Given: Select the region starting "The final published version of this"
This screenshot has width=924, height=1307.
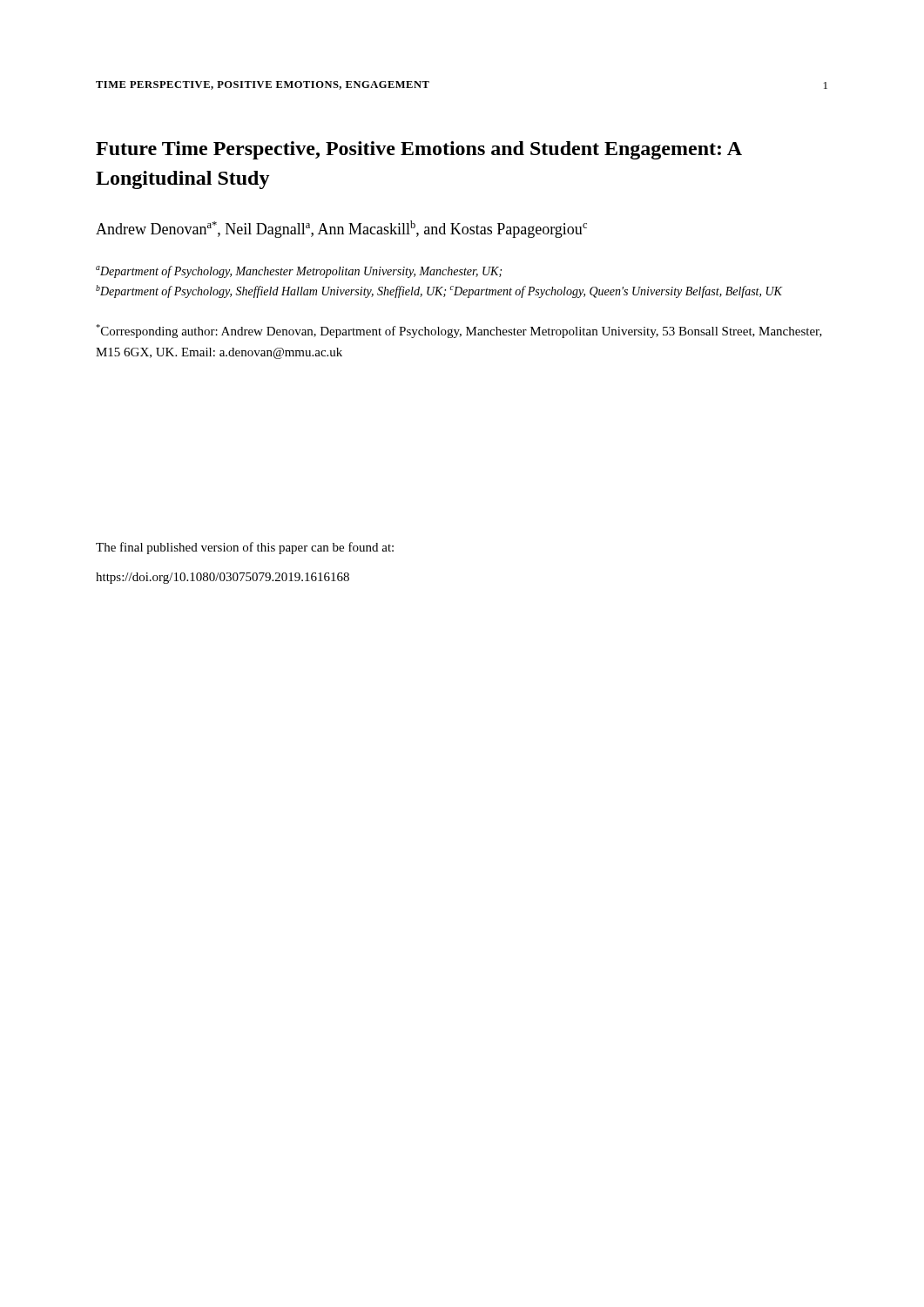Looking at the screenshot, I should point(245,547).
